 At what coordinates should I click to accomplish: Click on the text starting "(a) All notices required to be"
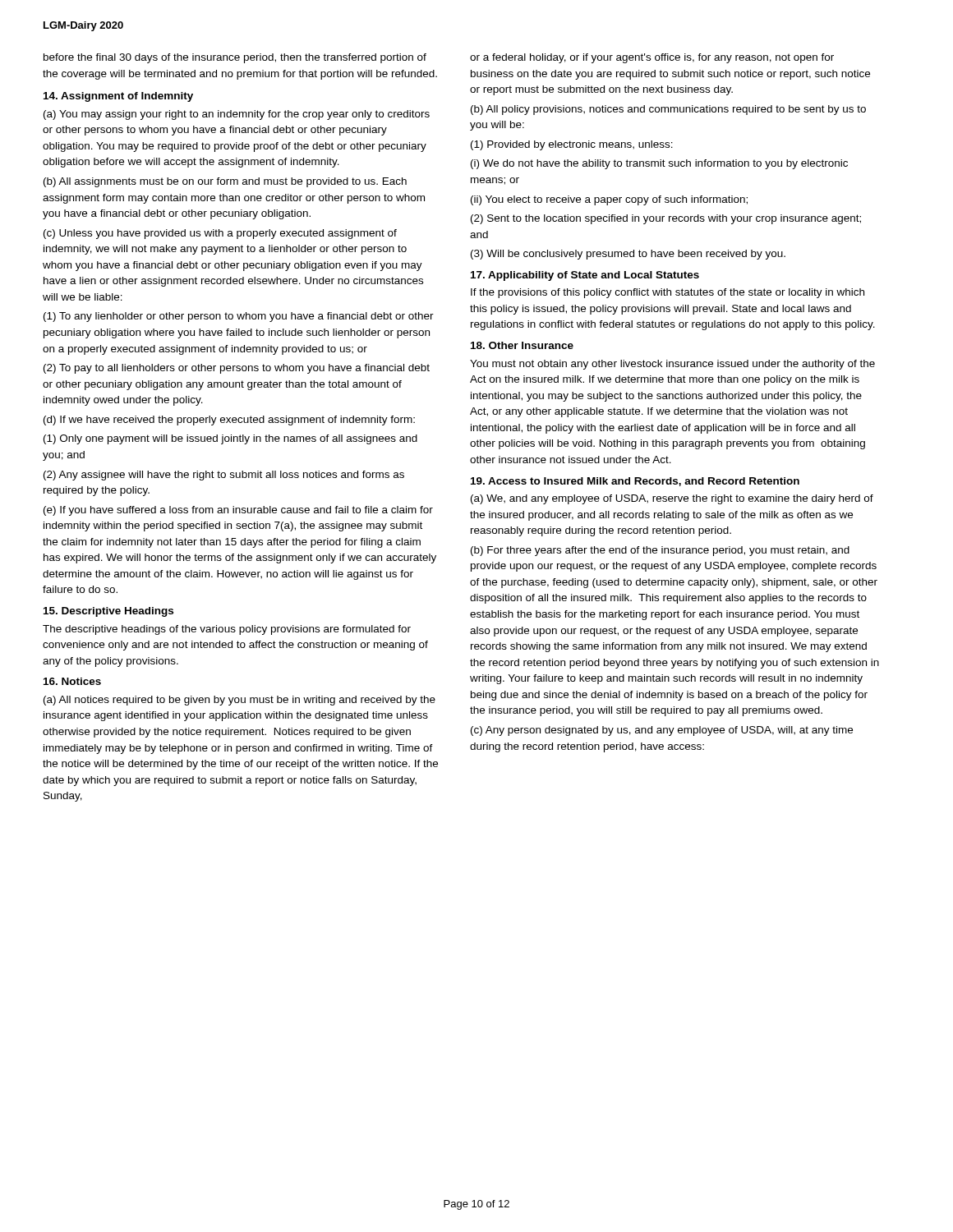coord(241,747)
